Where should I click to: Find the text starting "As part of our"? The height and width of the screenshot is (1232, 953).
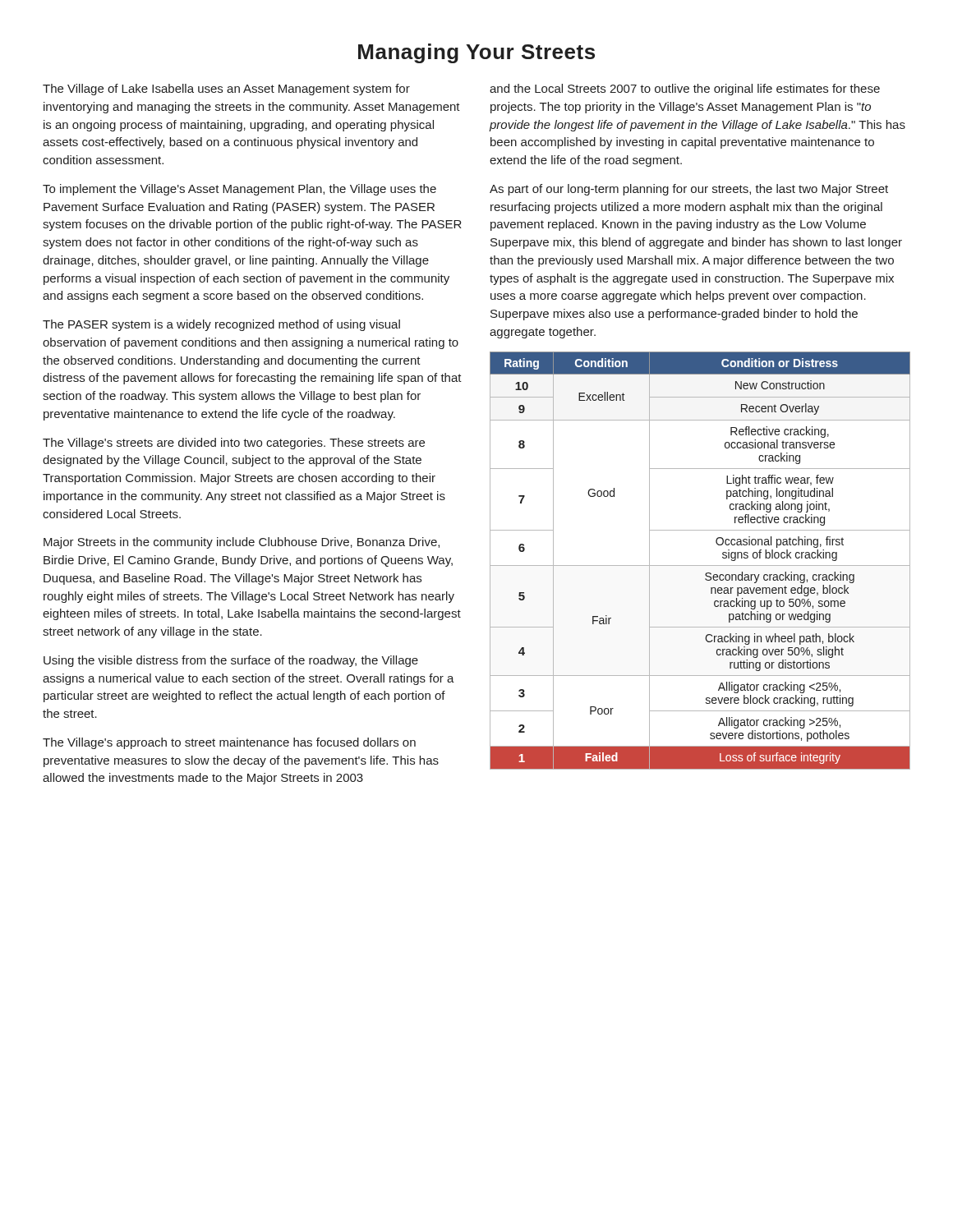pyautogui.click(x=696, y=260)
